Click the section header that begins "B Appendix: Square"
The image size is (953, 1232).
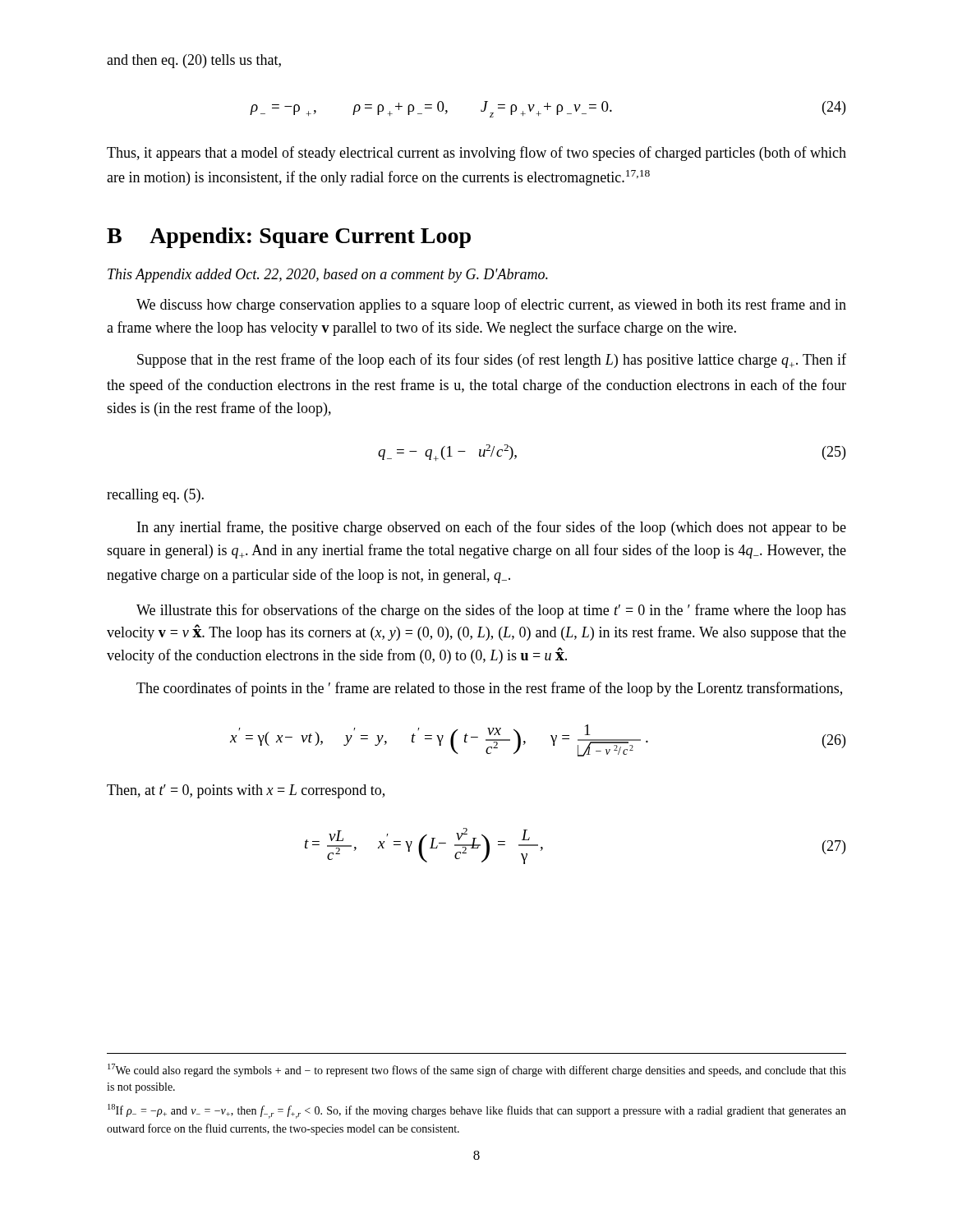point(289,235)
